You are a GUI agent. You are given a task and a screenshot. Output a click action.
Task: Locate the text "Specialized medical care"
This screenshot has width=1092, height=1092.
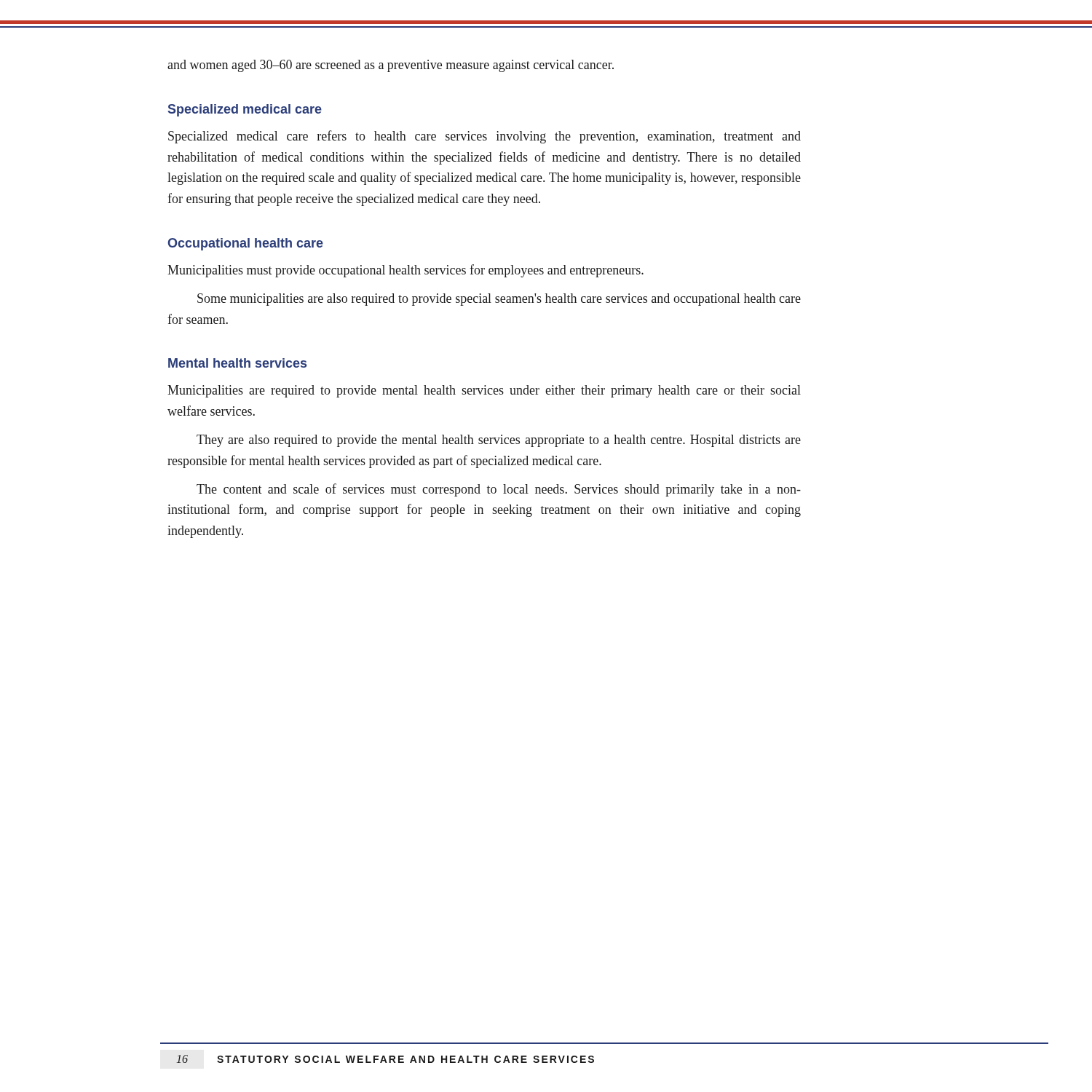coord(245,109)
